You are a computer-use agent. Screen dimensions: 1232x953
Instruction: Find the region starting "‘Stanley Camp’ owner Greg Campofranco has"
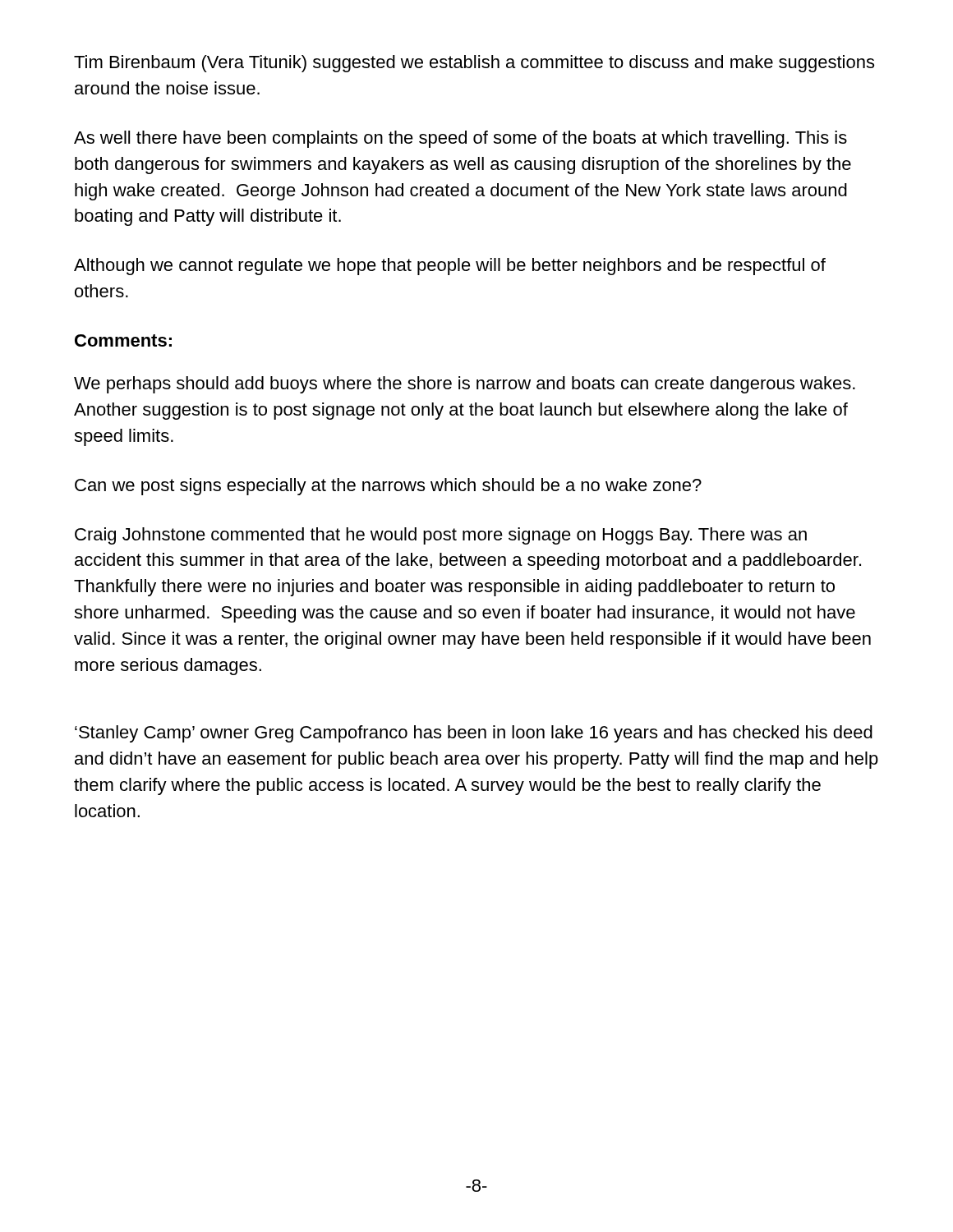point(476,771)
